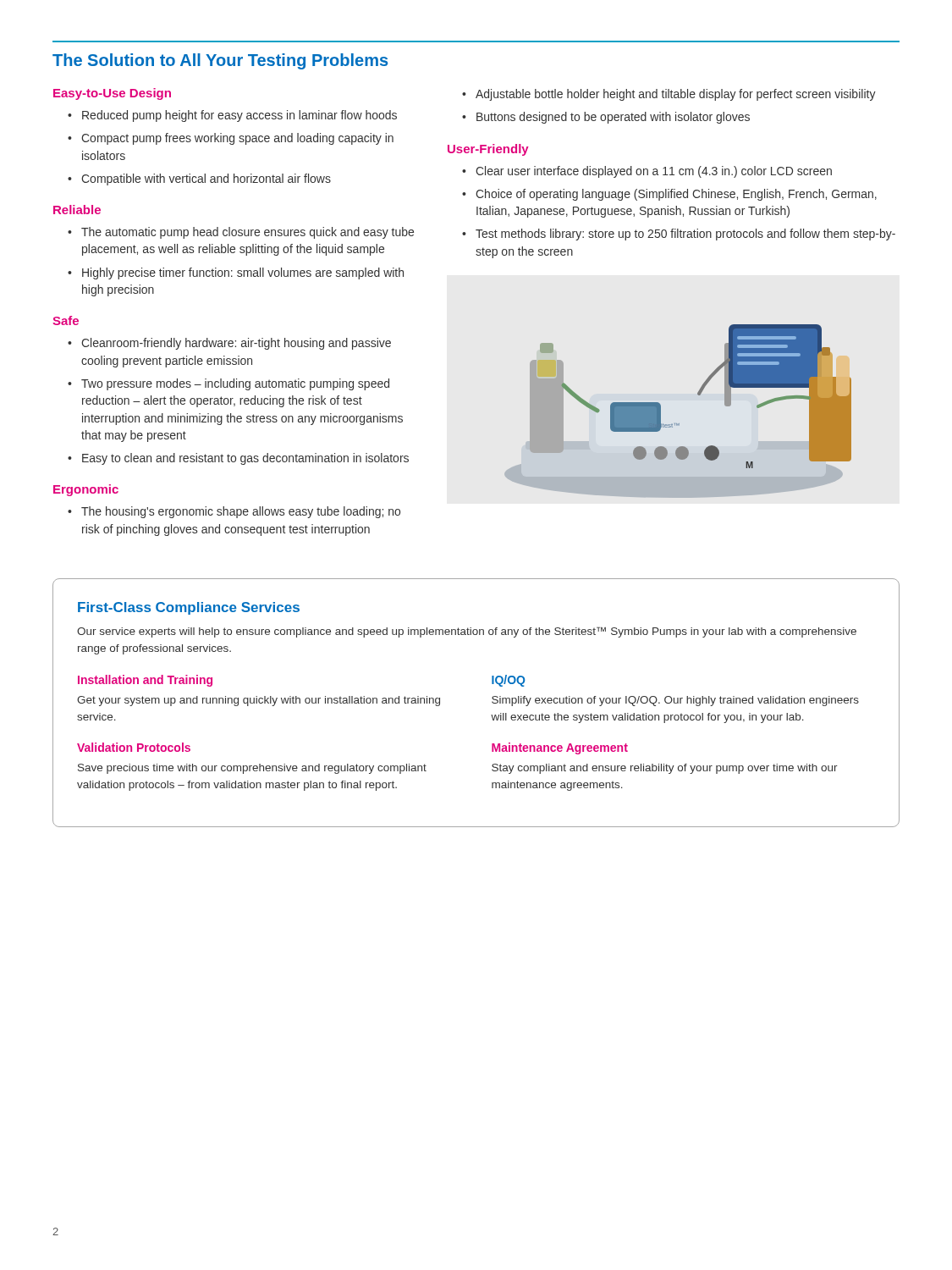Where does it say "First-Class Compliance Services"?
The height and width of the screenshot is (1270, 952).
pos(189,608)
